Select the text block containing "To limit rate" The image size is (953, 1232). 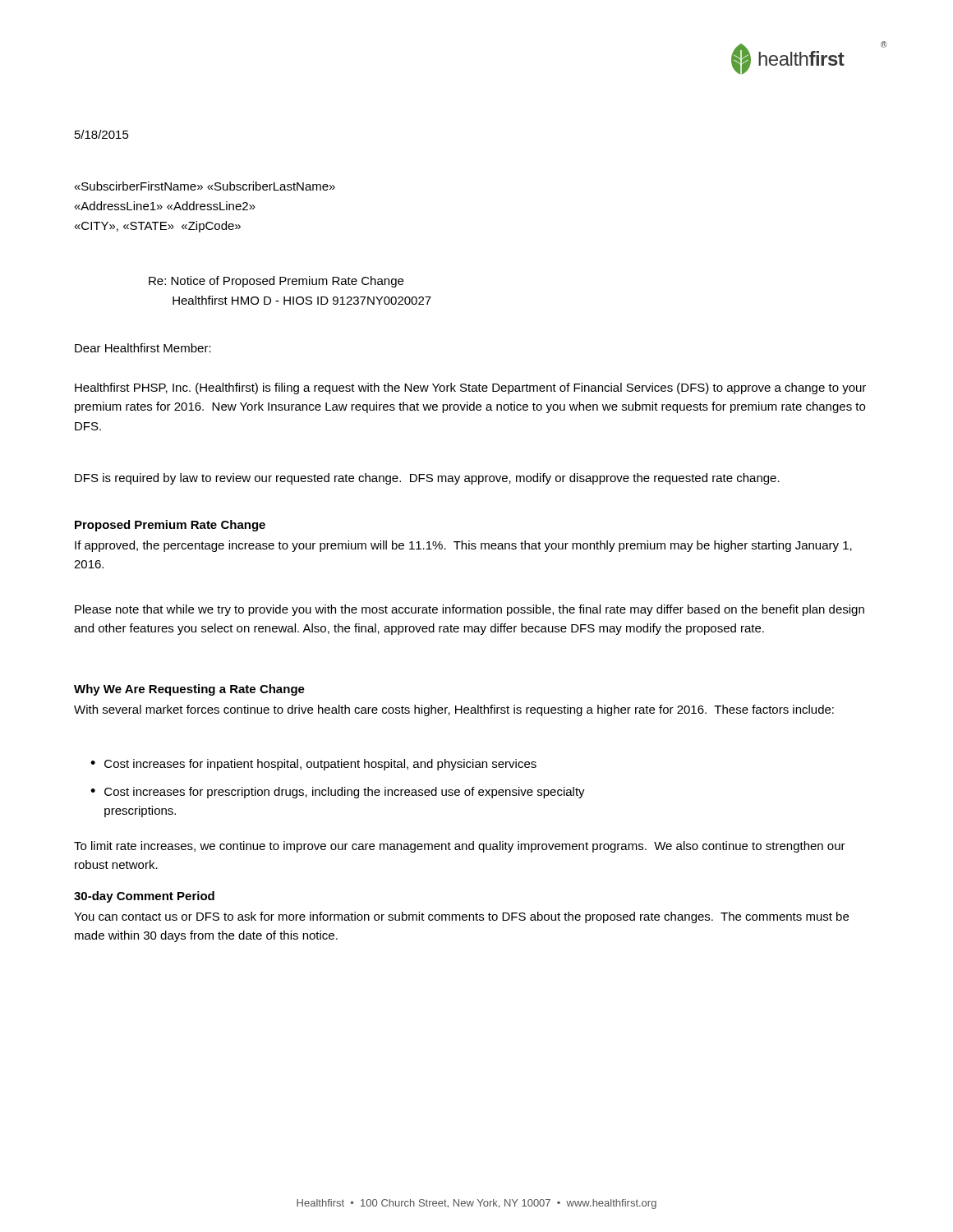click(459, 855)
